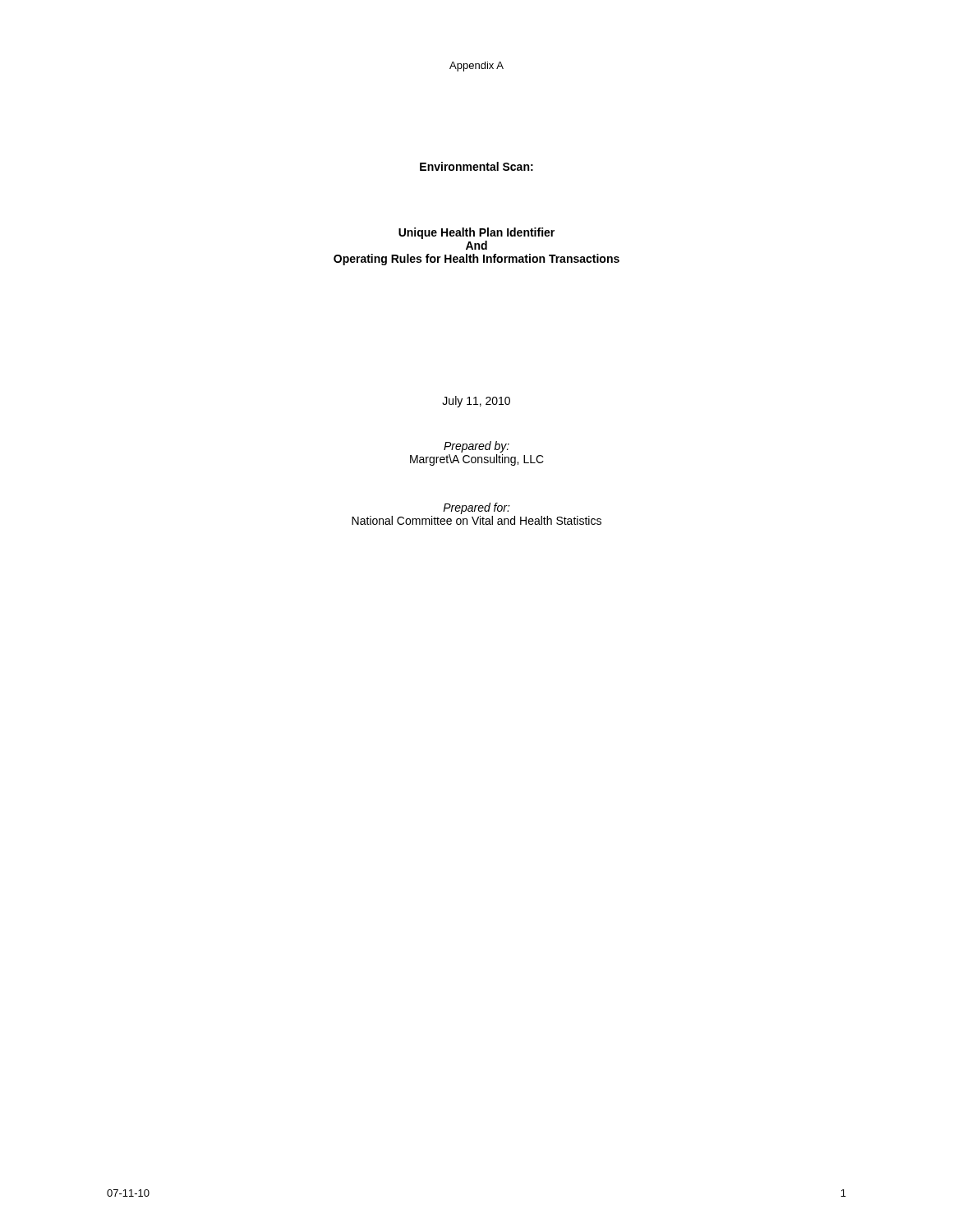
Task: Select the text that says "July 11, 2010"
Action: [x=476, y=401]
